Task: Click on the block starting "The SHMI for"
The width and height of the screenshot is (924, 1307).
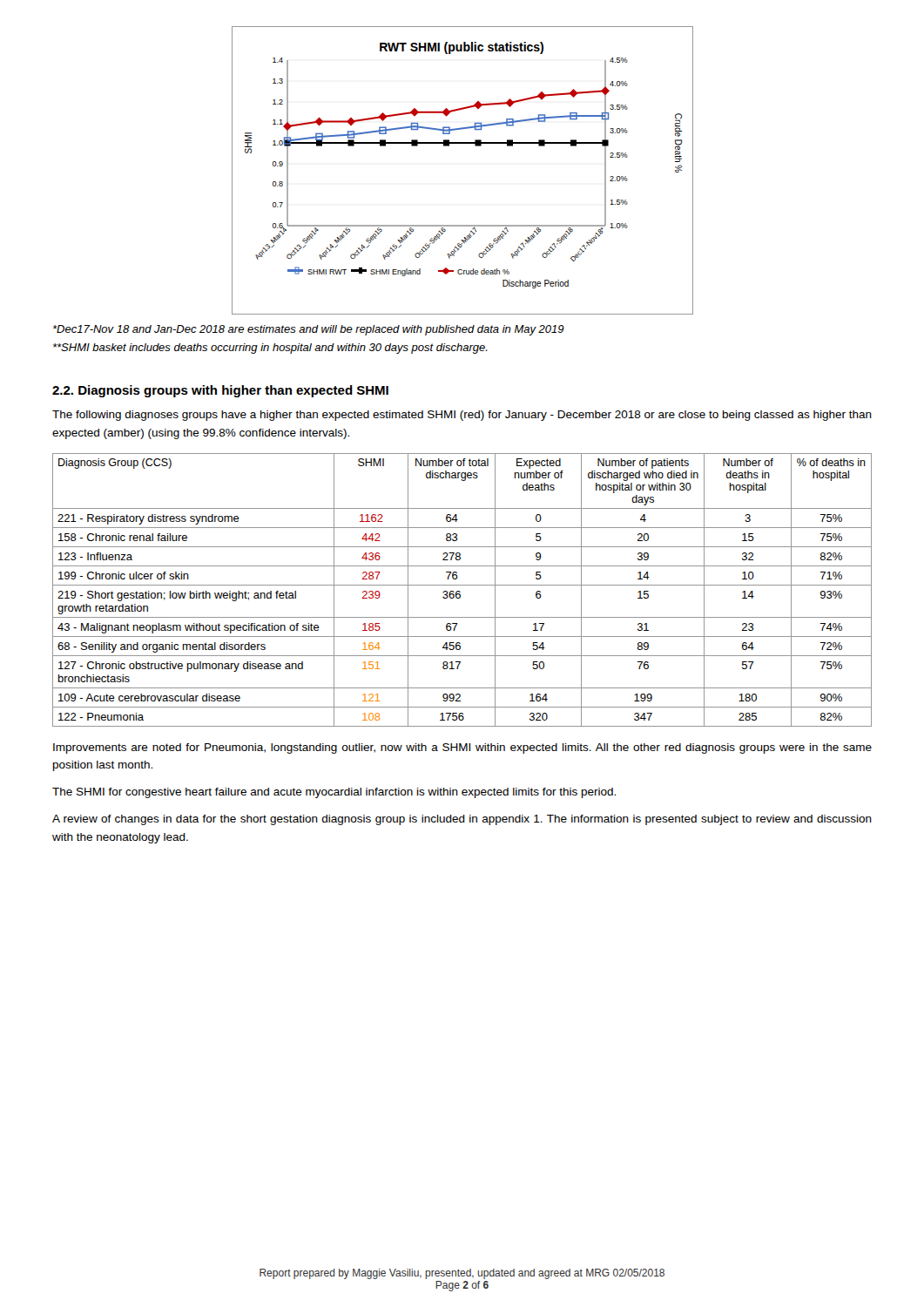Action: tap(335, 792)
